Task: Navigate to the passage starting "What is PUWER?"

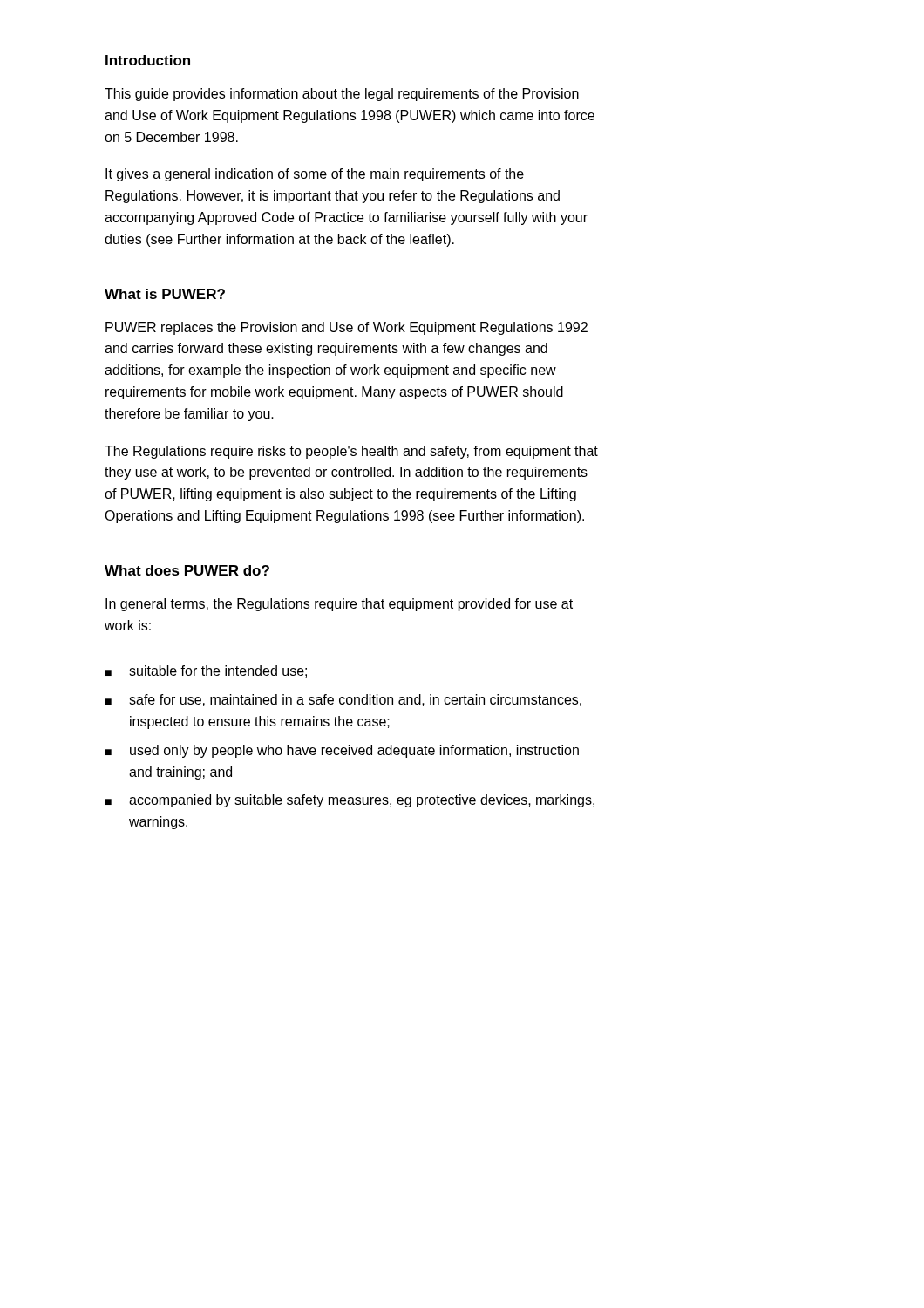Action: click(165, 294)
